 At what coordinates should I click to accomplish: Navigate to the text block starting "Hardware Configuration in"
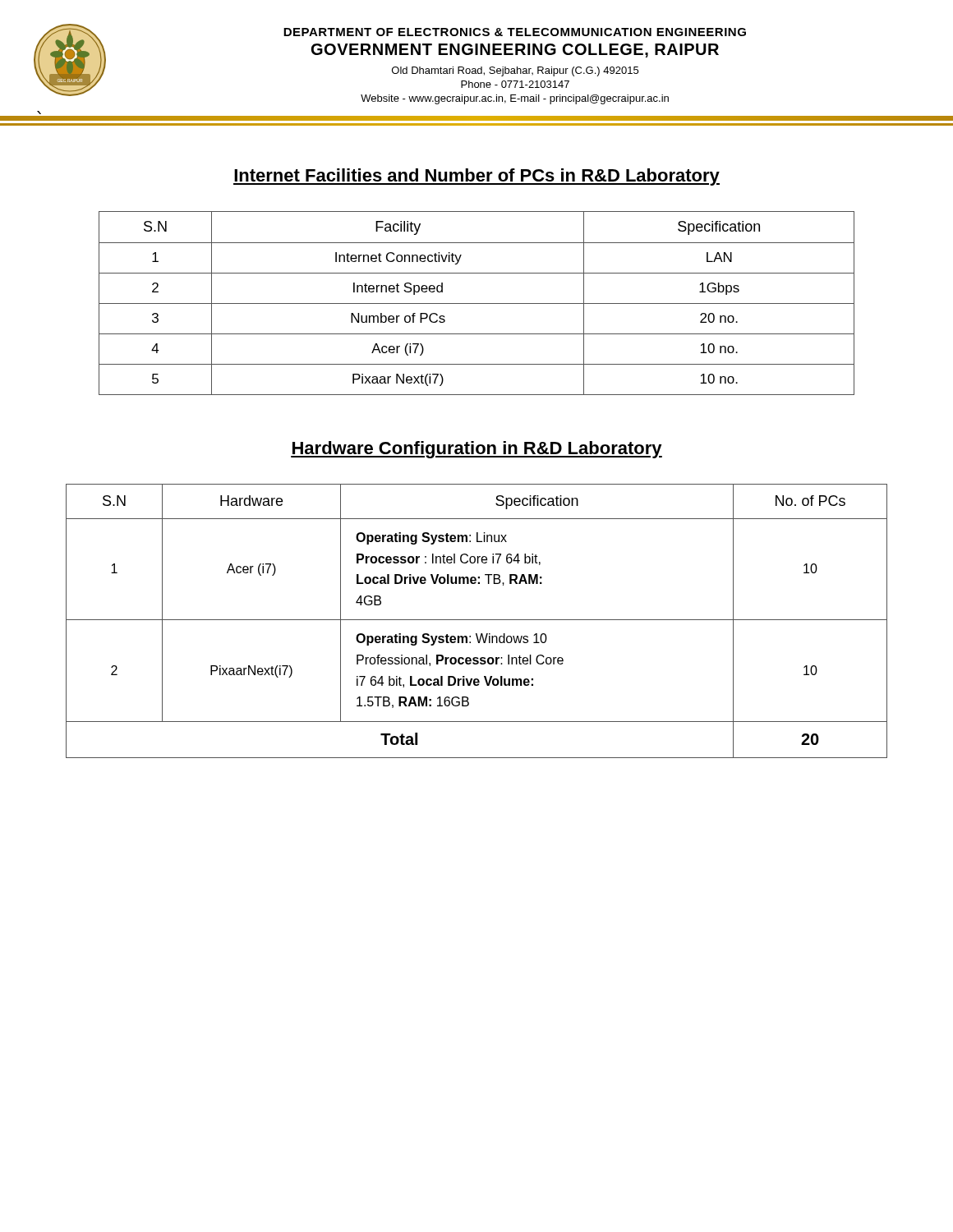[x=476, y=448]
